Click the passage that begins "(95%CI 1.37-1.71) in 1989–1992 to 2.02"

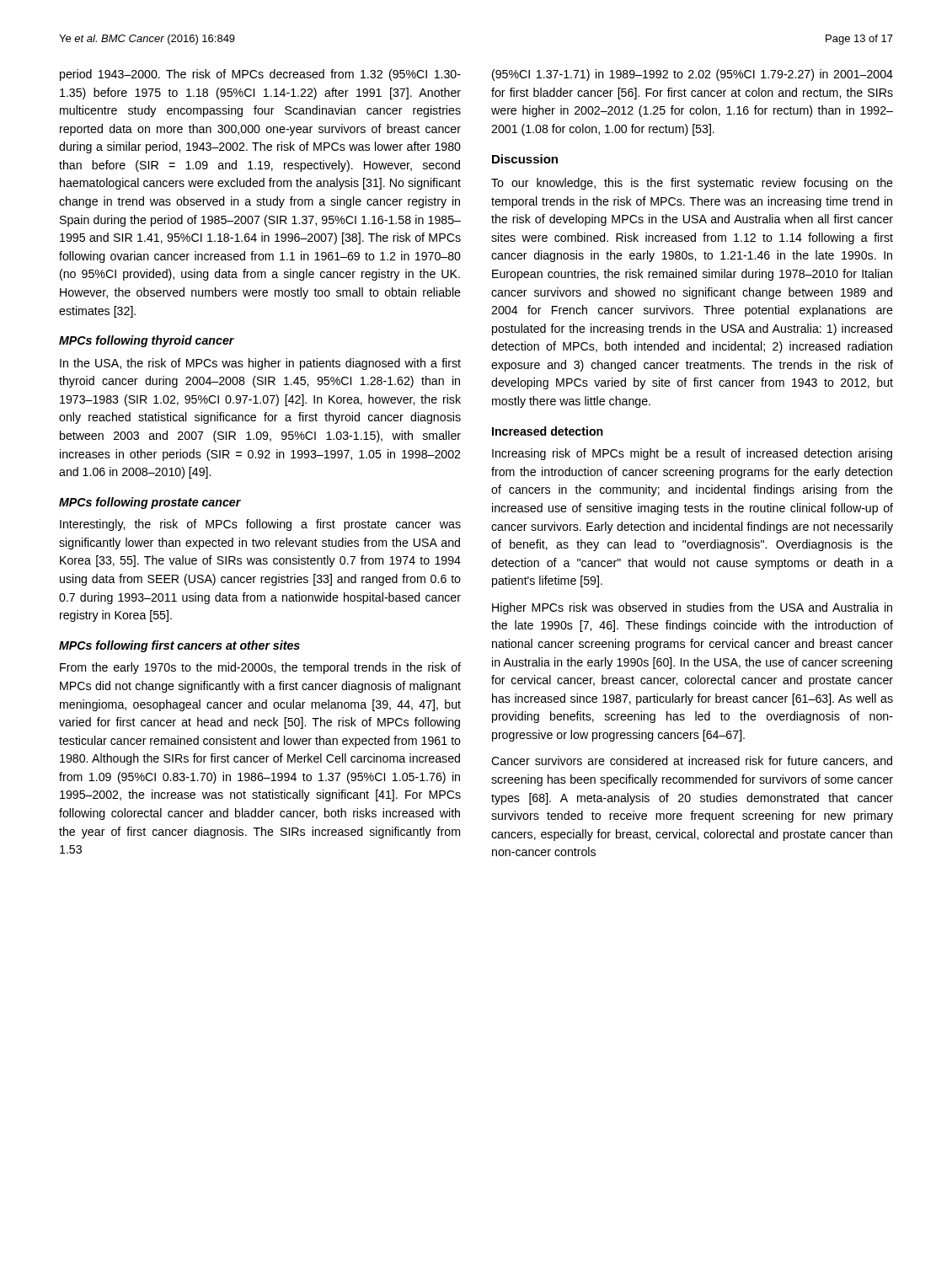click(x=692, y=102)
